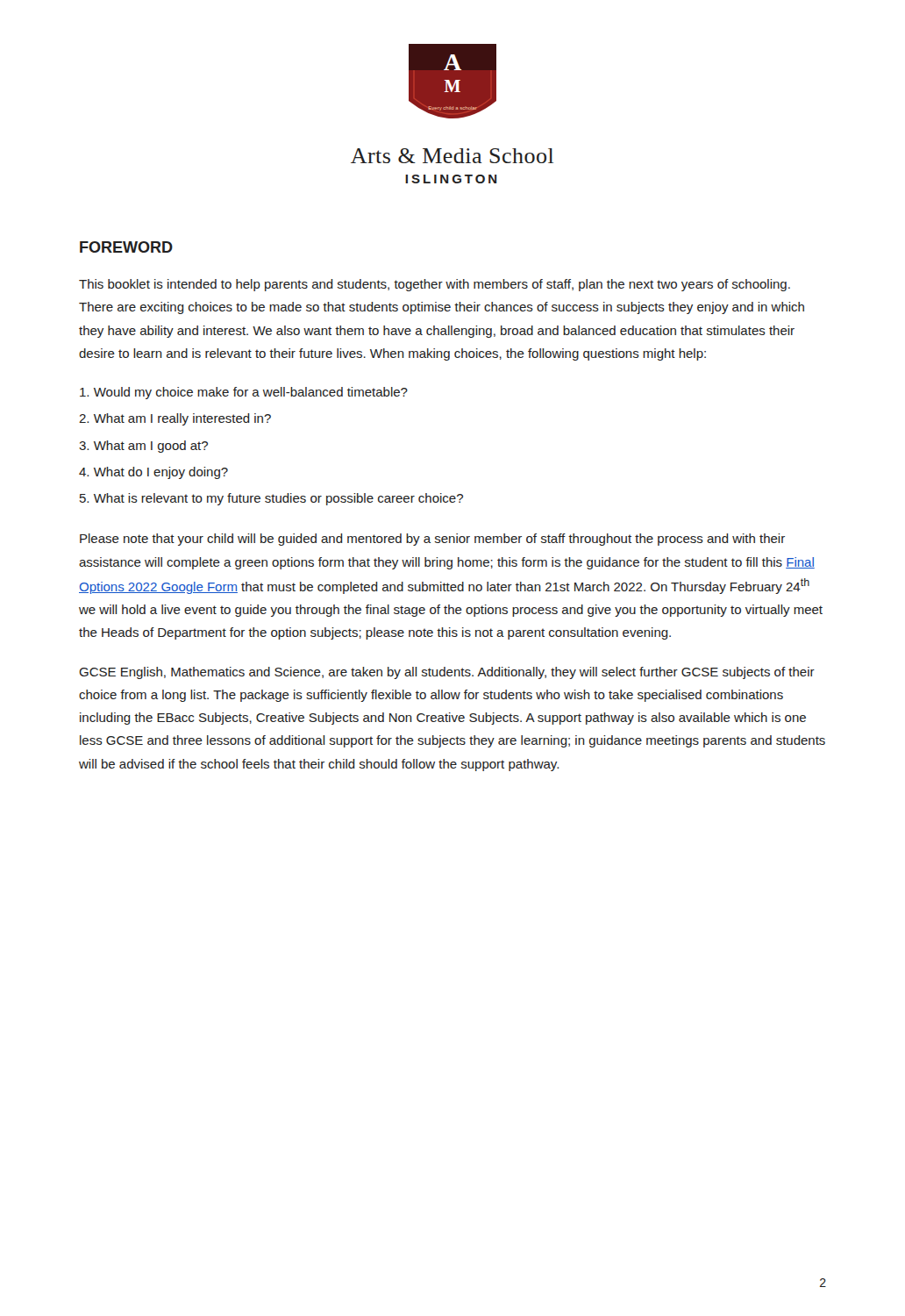Image resolution: width=905 pixels, height=1316 pixels.
Task: Find the block on this page that starts "5. What is relevant"
Action: (x=271, y=498)
